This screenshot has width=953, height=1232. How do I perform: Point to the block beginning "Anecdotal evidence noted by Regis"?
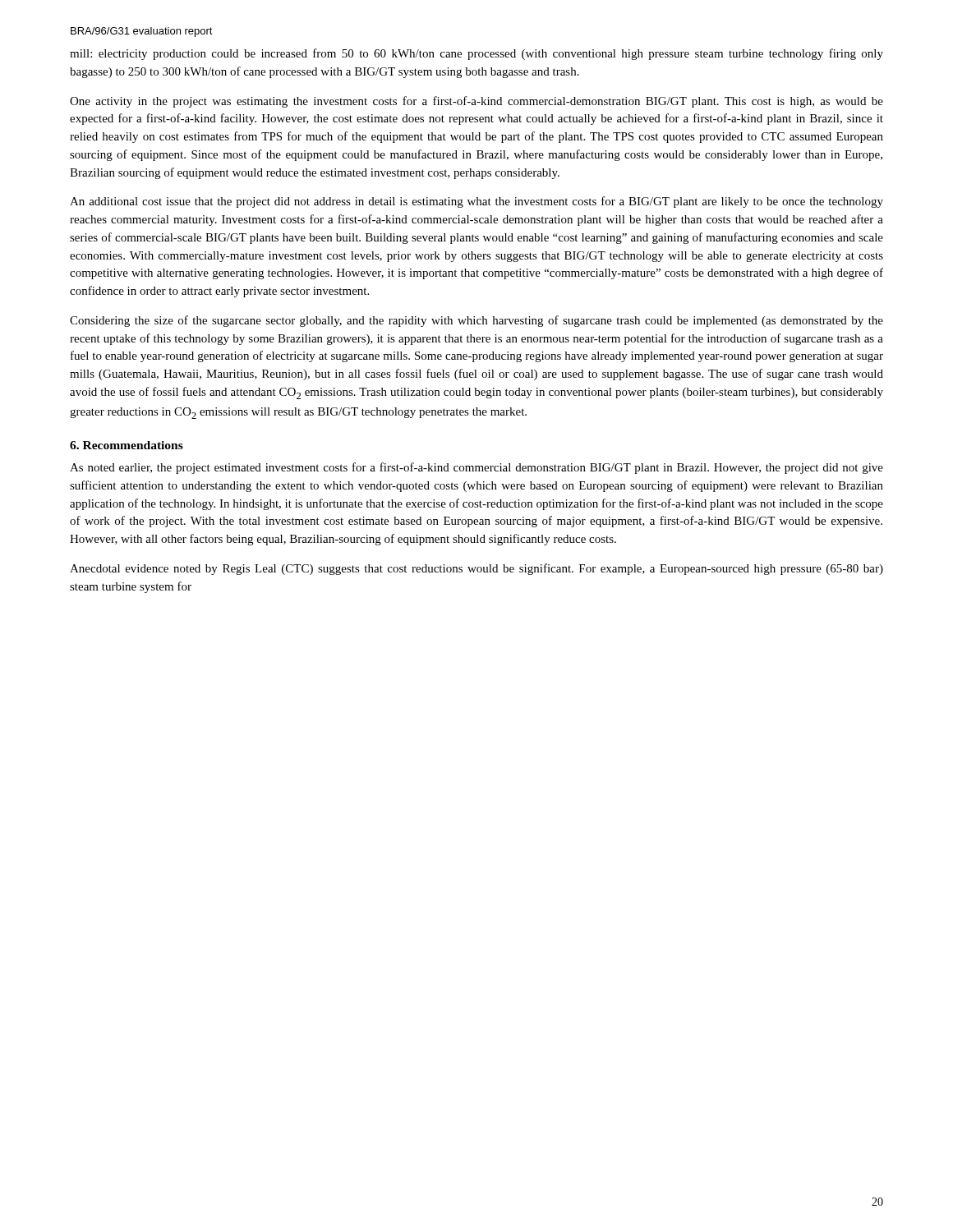(476, 578)
